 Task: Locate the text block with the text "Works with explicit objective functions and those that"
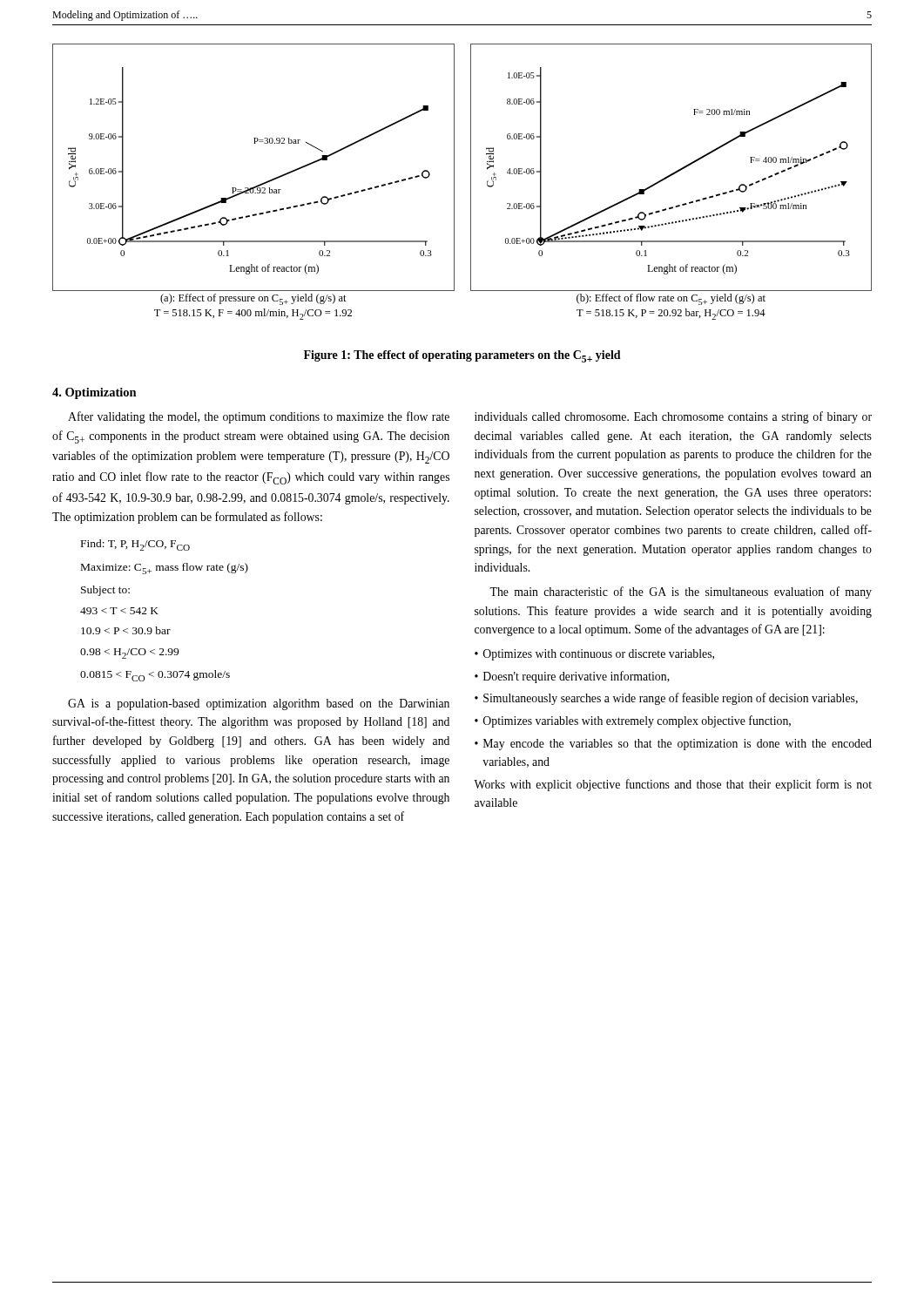(673, 794)
